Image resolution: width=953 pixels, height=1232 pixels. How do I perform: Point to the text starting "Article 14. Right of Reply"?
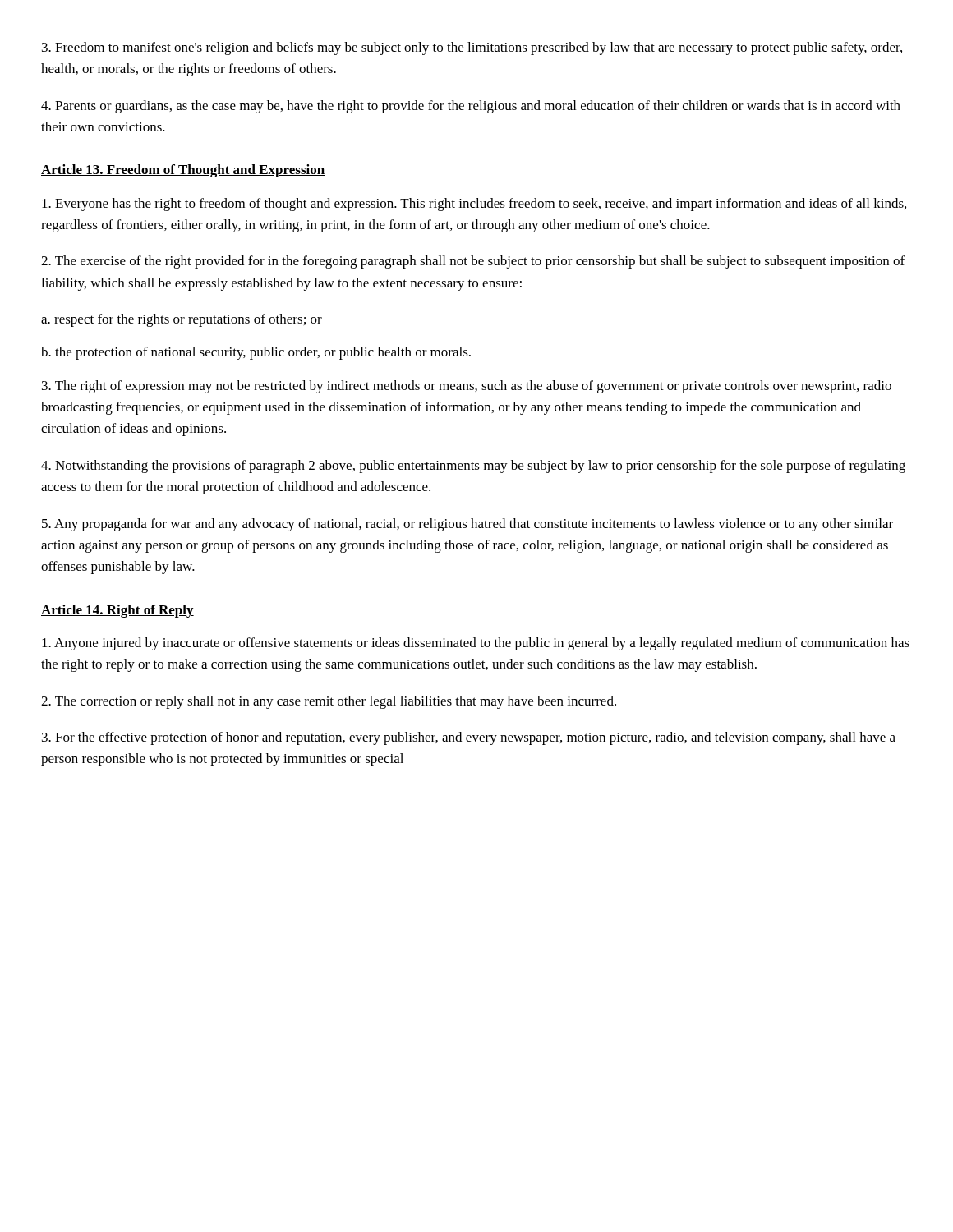coord(117,609)
